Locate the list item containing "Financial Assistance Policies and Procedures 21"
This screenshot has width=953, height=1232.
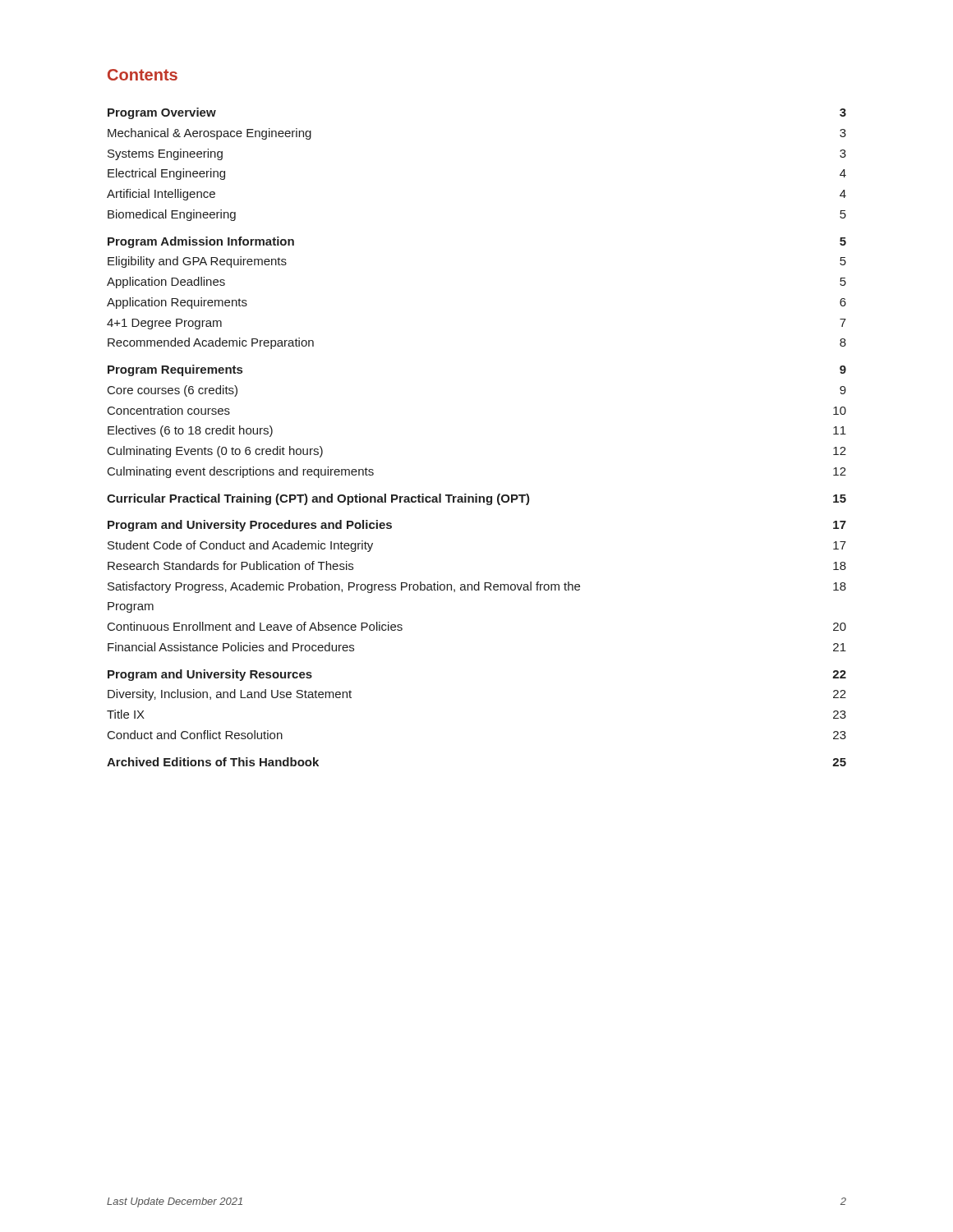pyautogui.click(x=233, y=646)
